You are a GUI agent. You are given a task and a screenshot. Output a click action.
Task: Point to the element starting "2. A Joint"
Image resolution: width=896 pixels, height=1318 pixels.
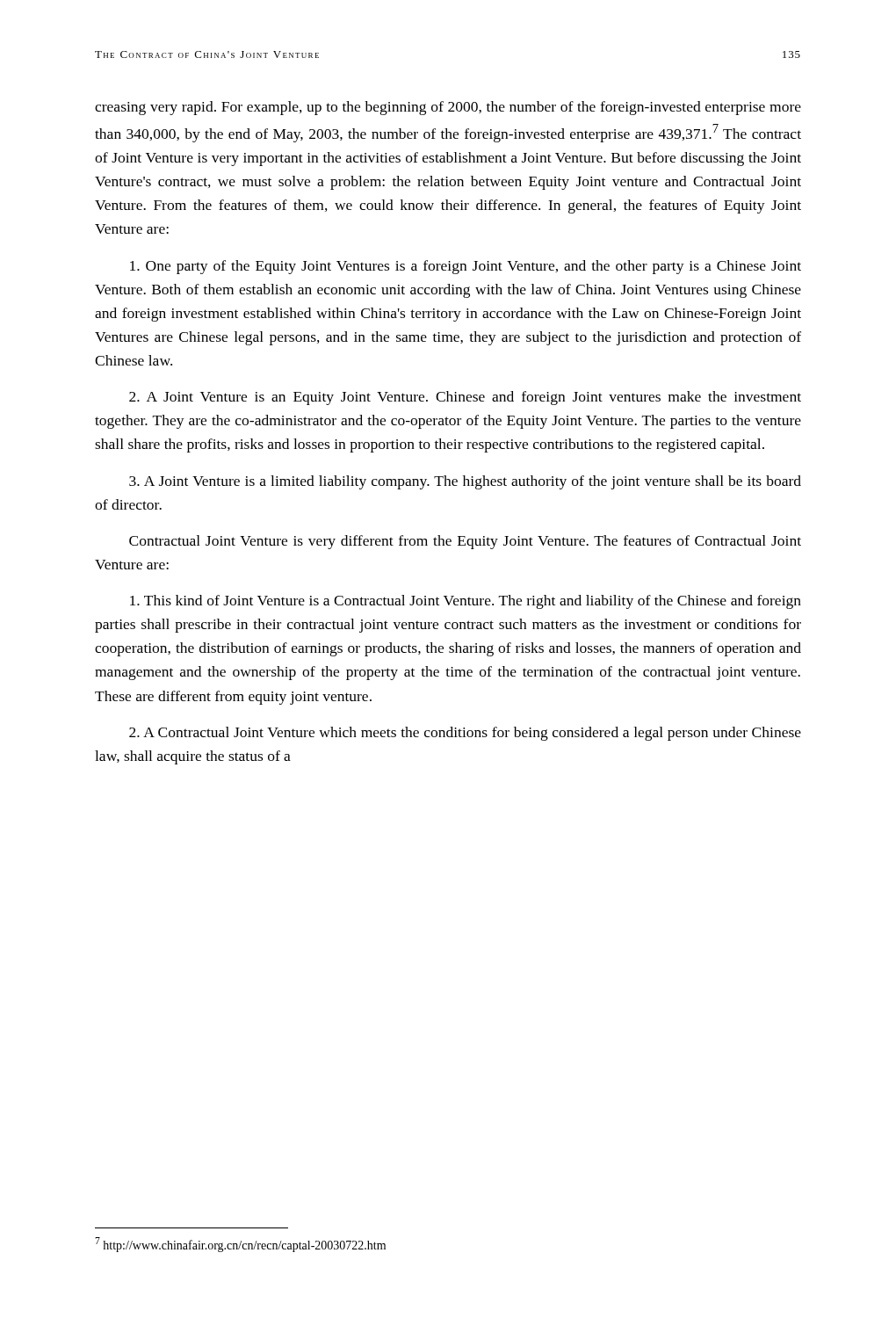448,420
